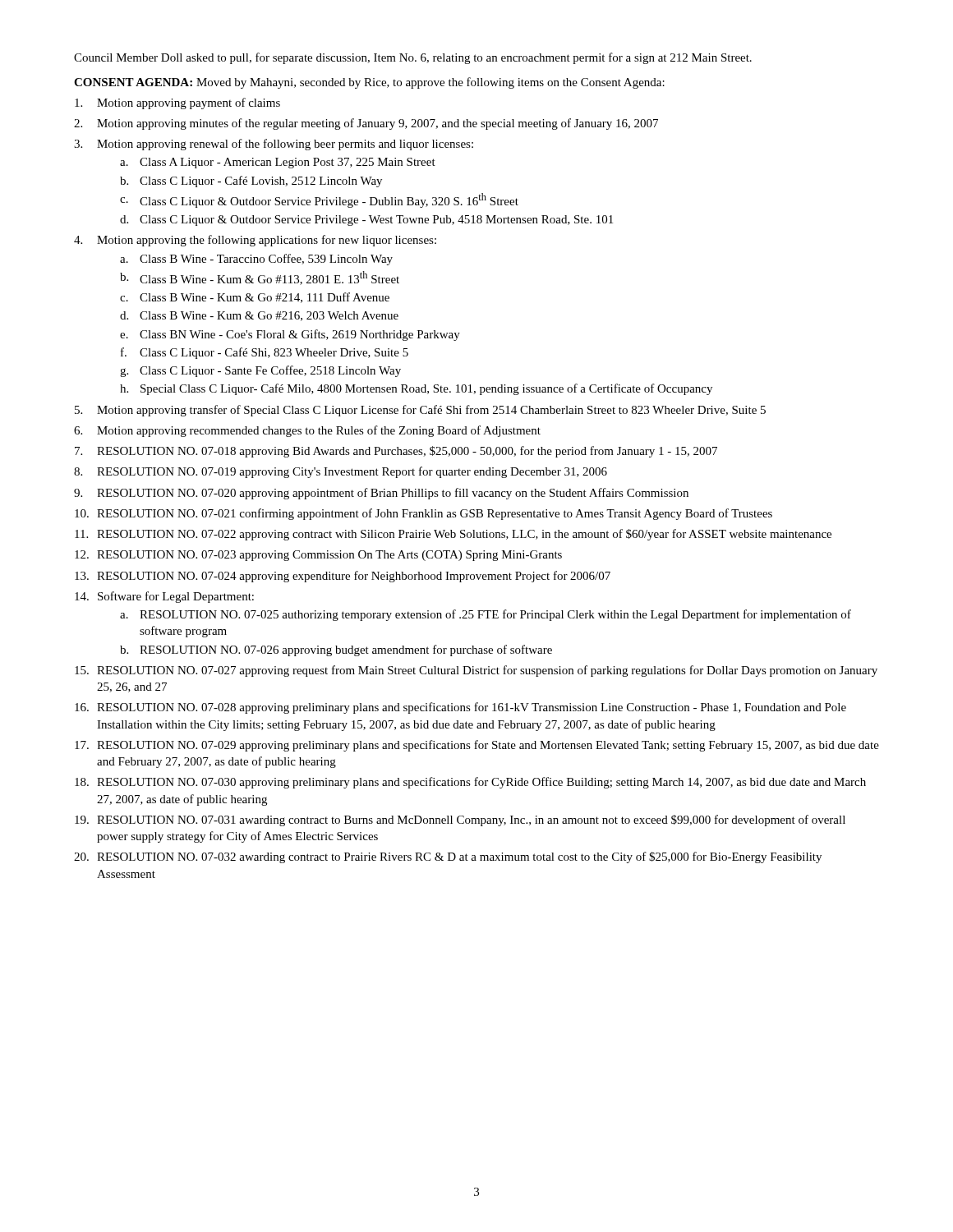The height and width of the screenshot is (1232, 953).
Task: Navigate to the element starting "a. Class A"
Action: point(278,162)
